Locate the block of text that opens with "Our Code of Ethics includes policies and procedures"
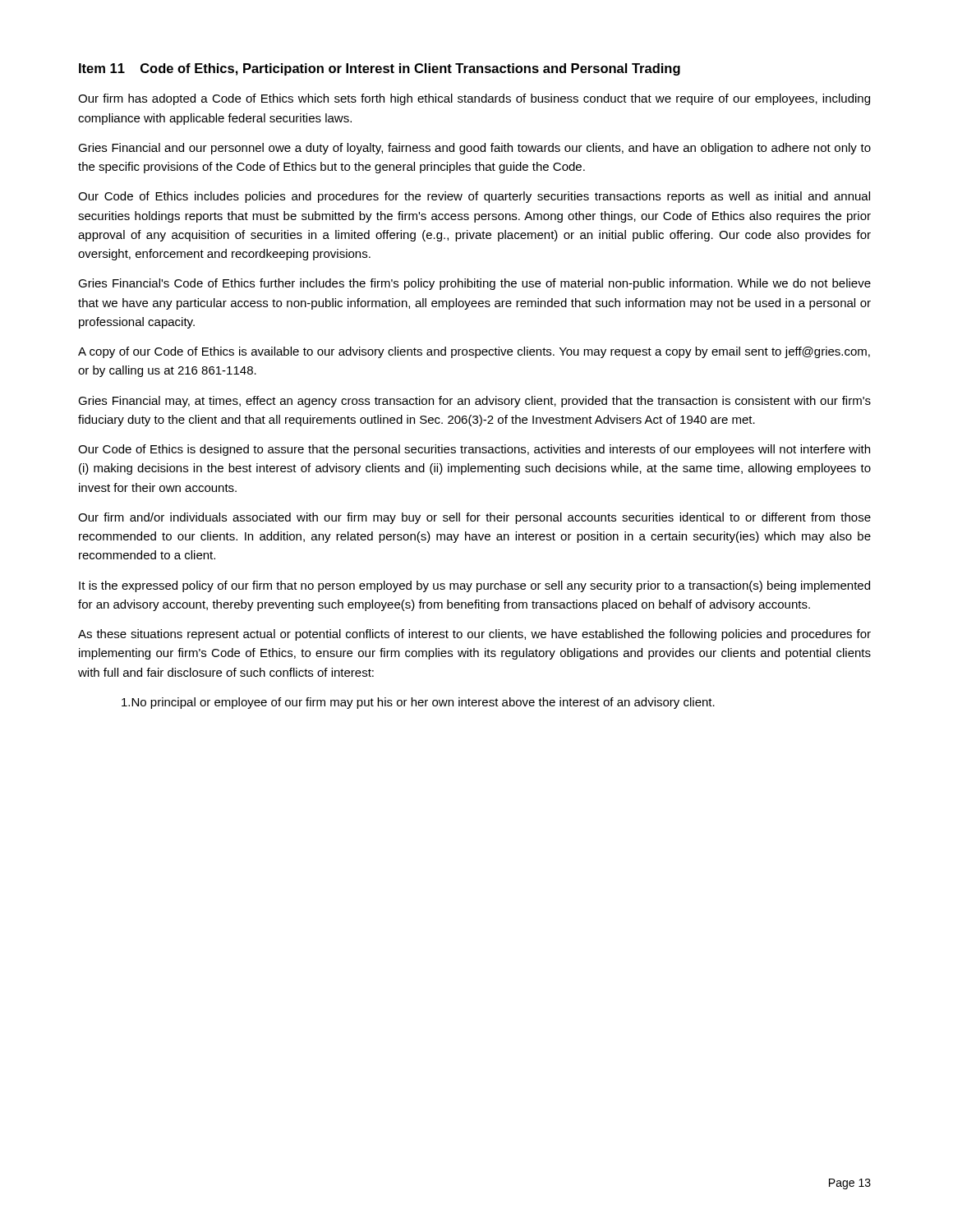 click(474, 225)
